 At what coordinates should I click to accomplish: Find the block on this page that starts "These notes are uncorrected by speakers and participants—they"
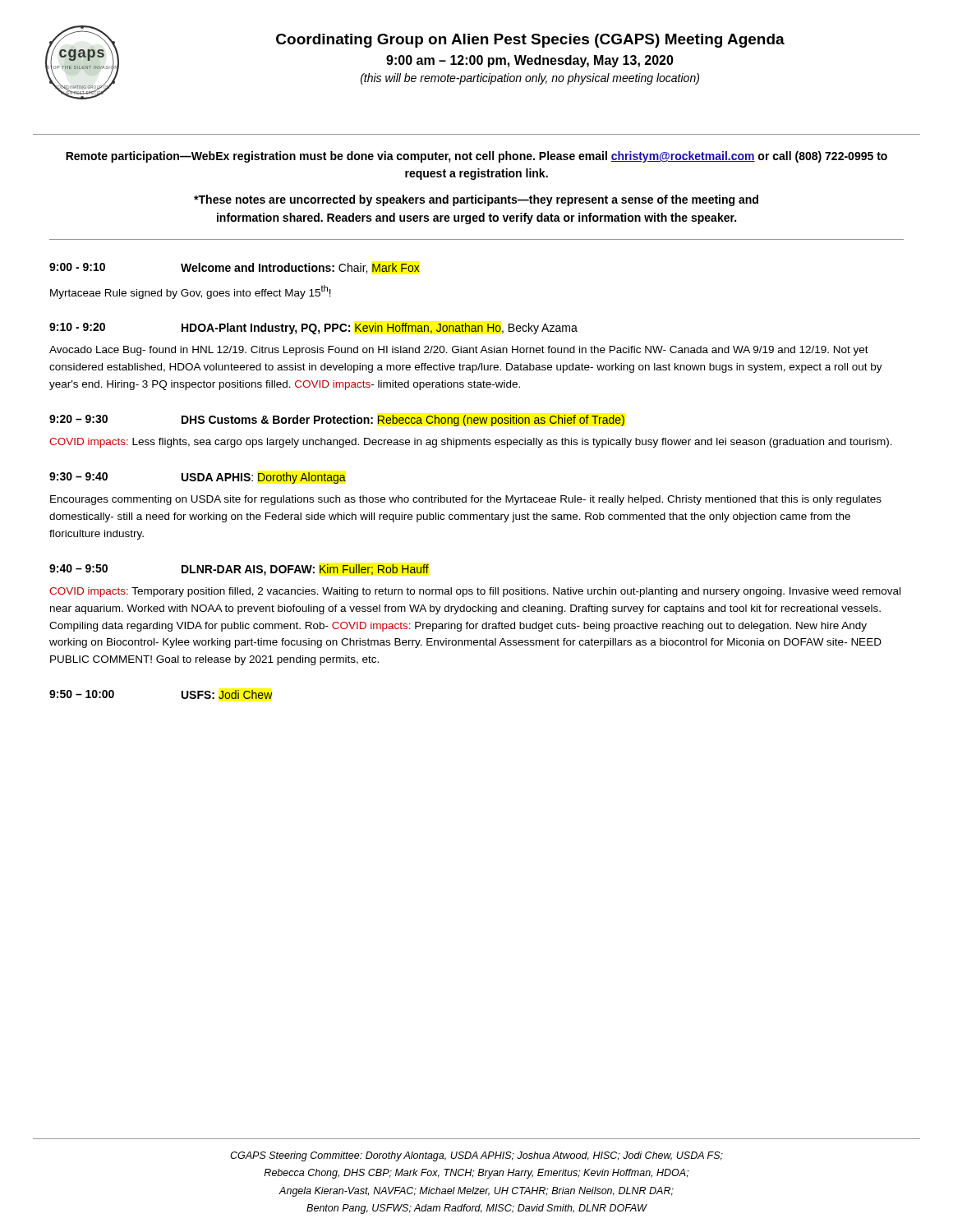[476, 209]
